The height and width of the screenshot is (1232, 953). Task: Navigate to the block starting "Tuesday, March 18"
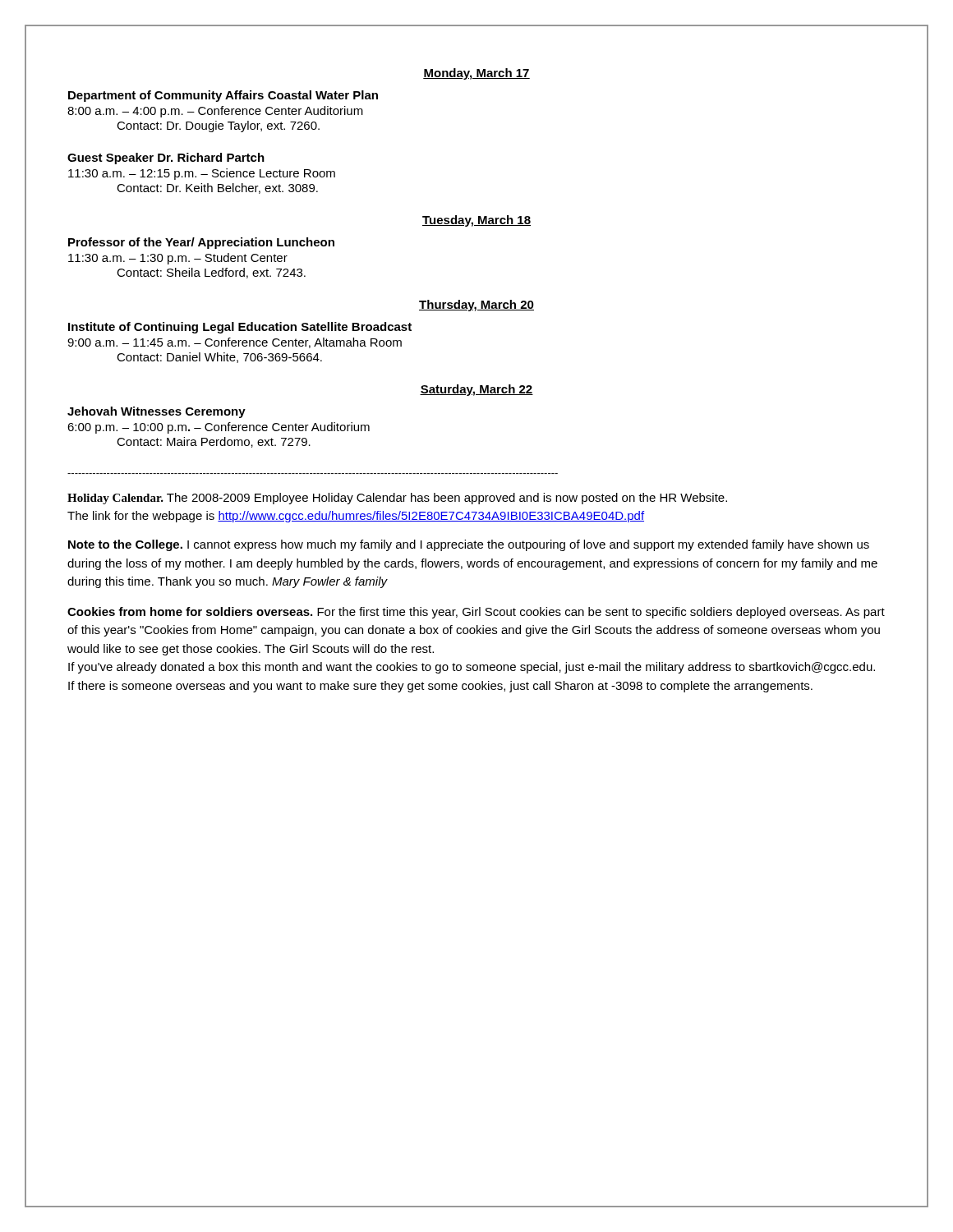pos(476,220)
